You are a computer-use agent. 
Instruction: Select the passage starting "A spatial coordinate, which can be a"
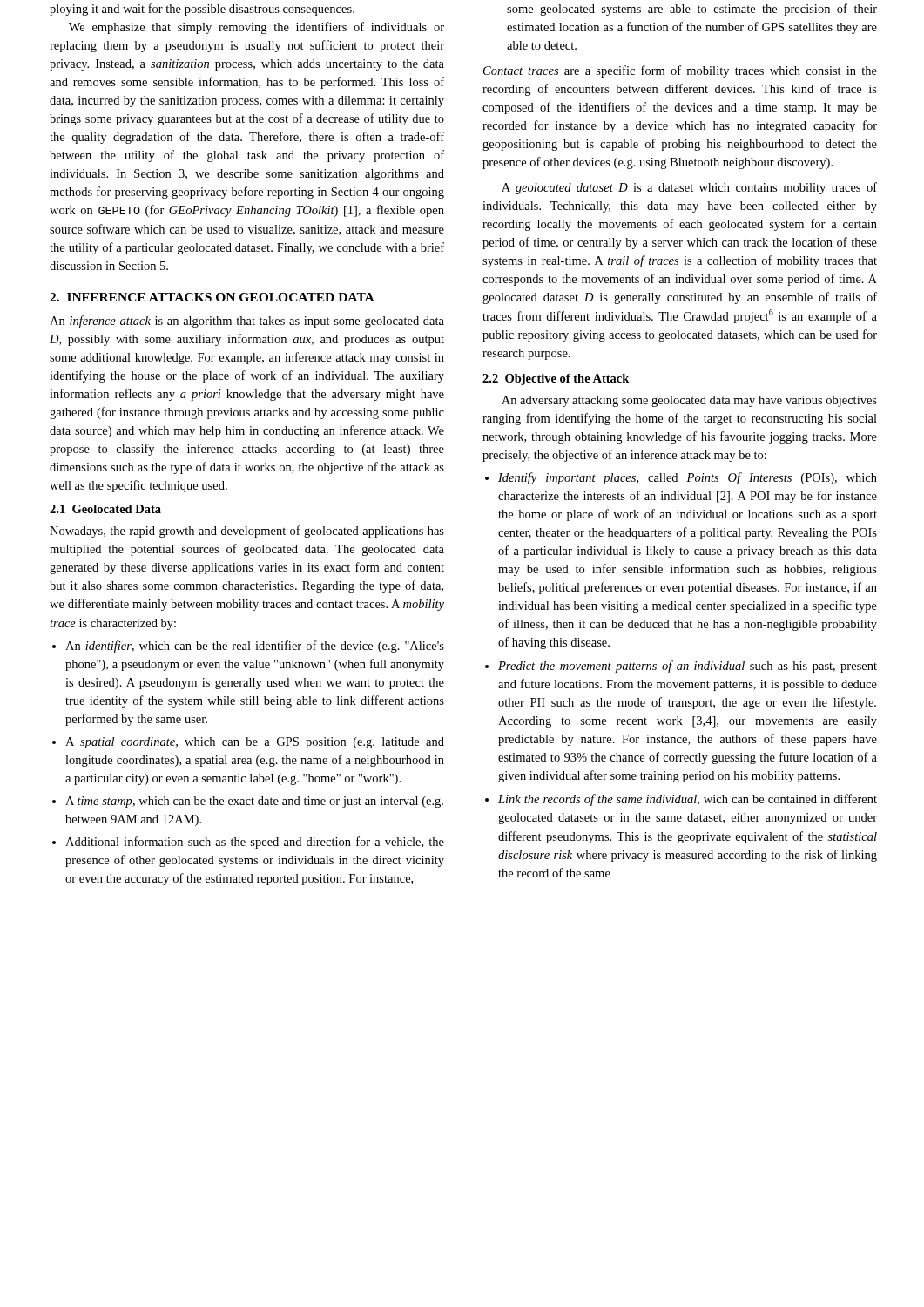[x=247, y=760]
